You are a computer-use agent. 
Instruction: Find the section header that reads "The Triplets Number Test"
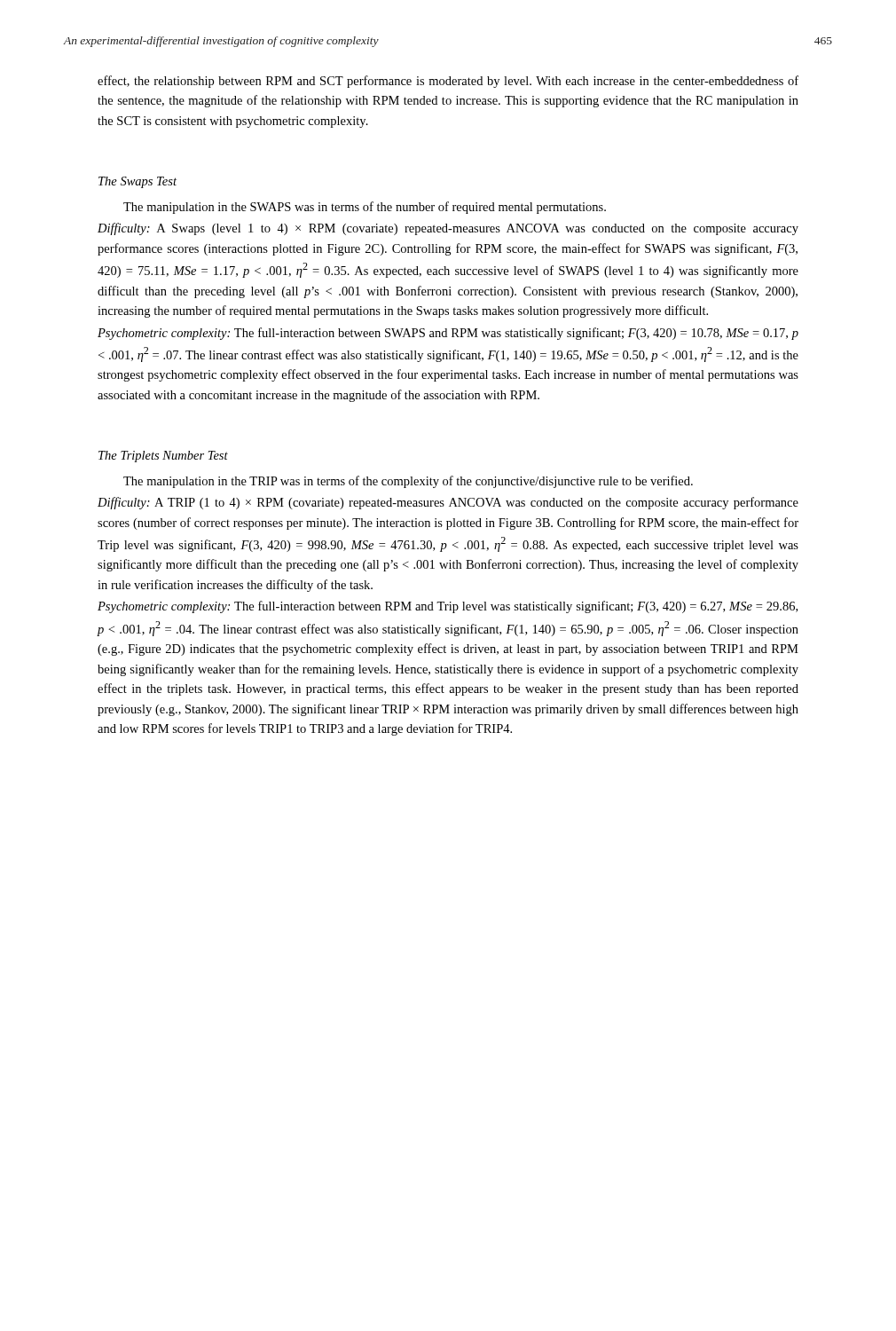163,457
